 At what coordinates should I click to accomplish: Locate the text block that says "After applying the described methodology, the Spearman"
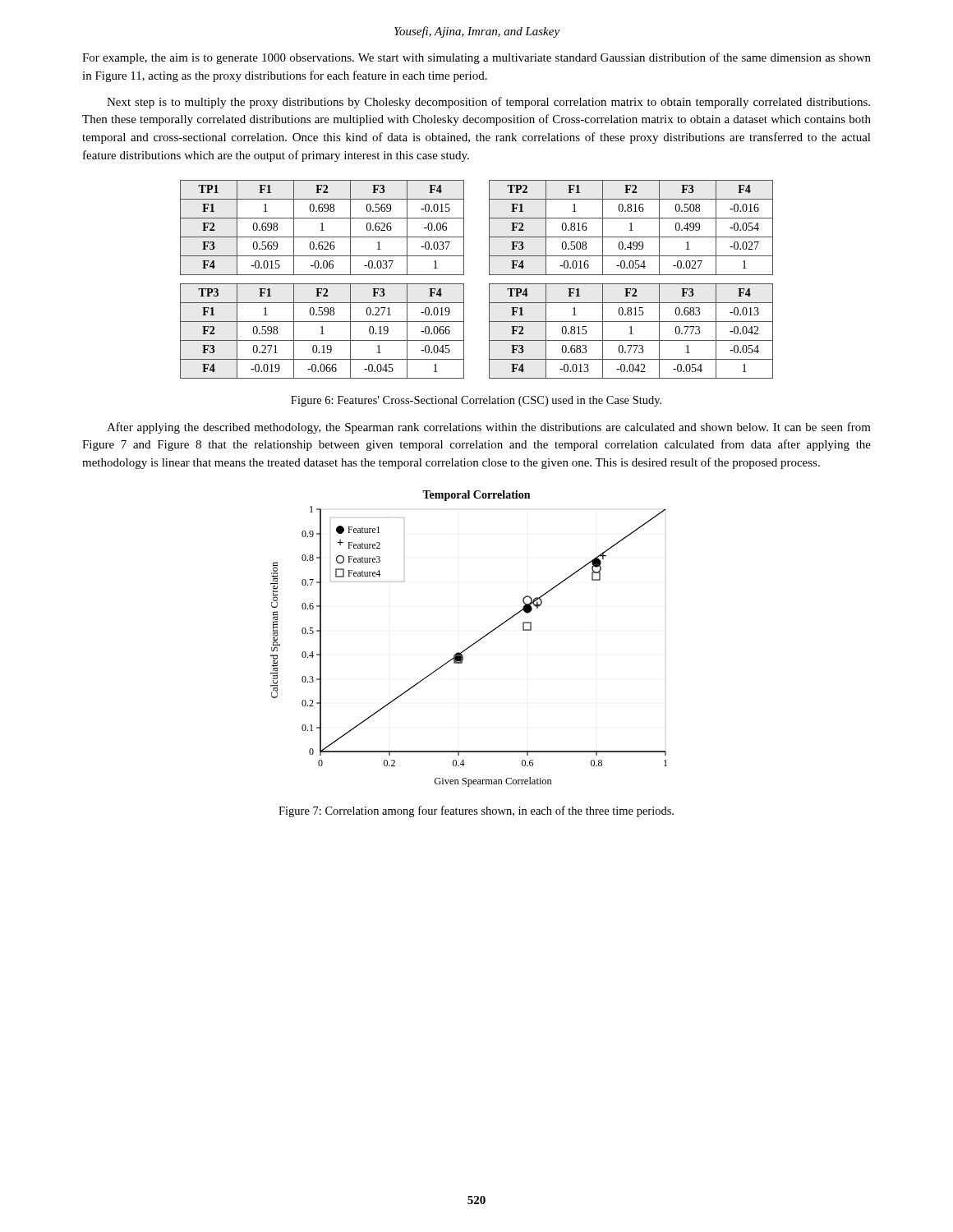tap(476, 445)
